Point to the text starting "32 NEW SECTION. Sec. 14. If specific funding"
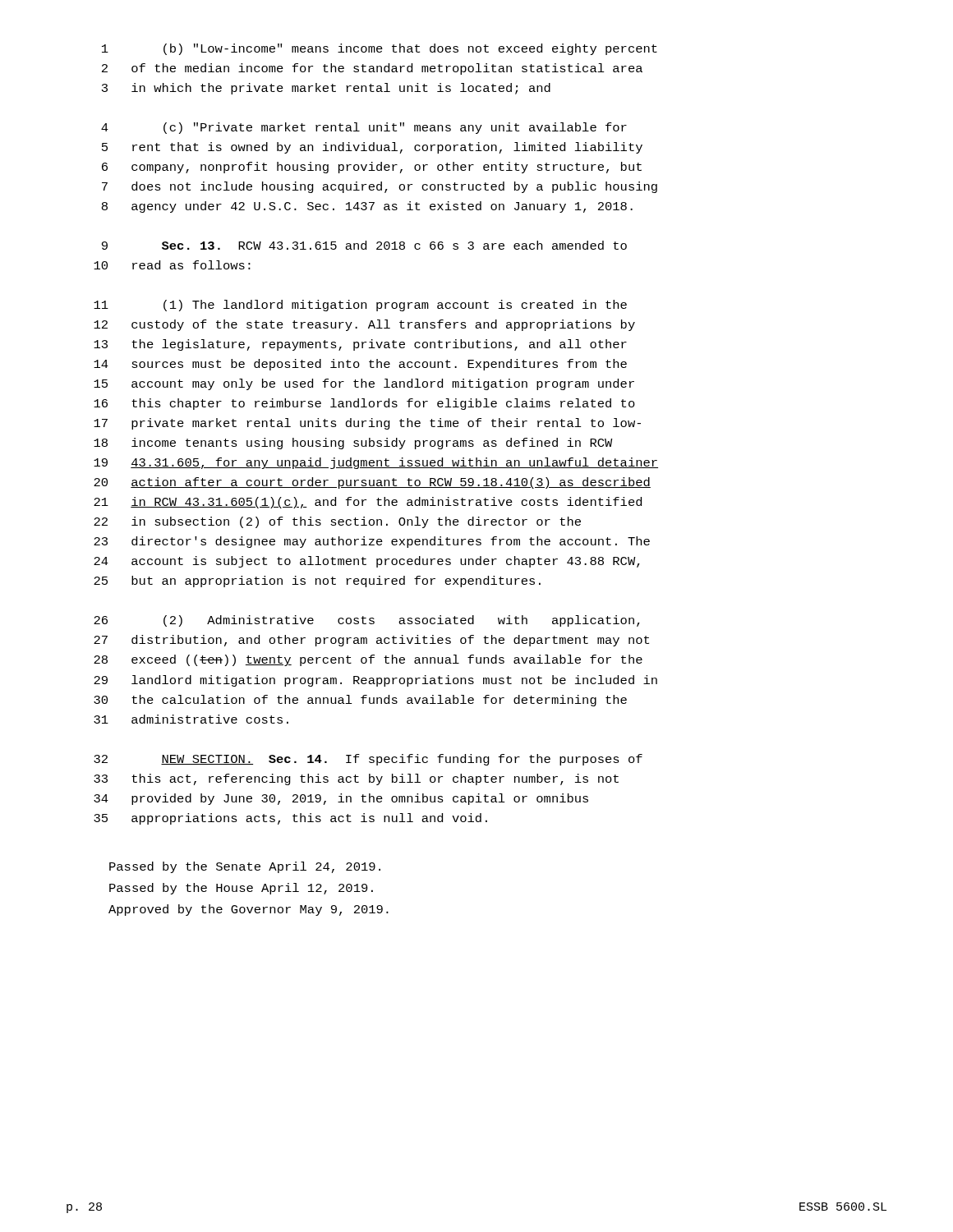 coord(476,759)
